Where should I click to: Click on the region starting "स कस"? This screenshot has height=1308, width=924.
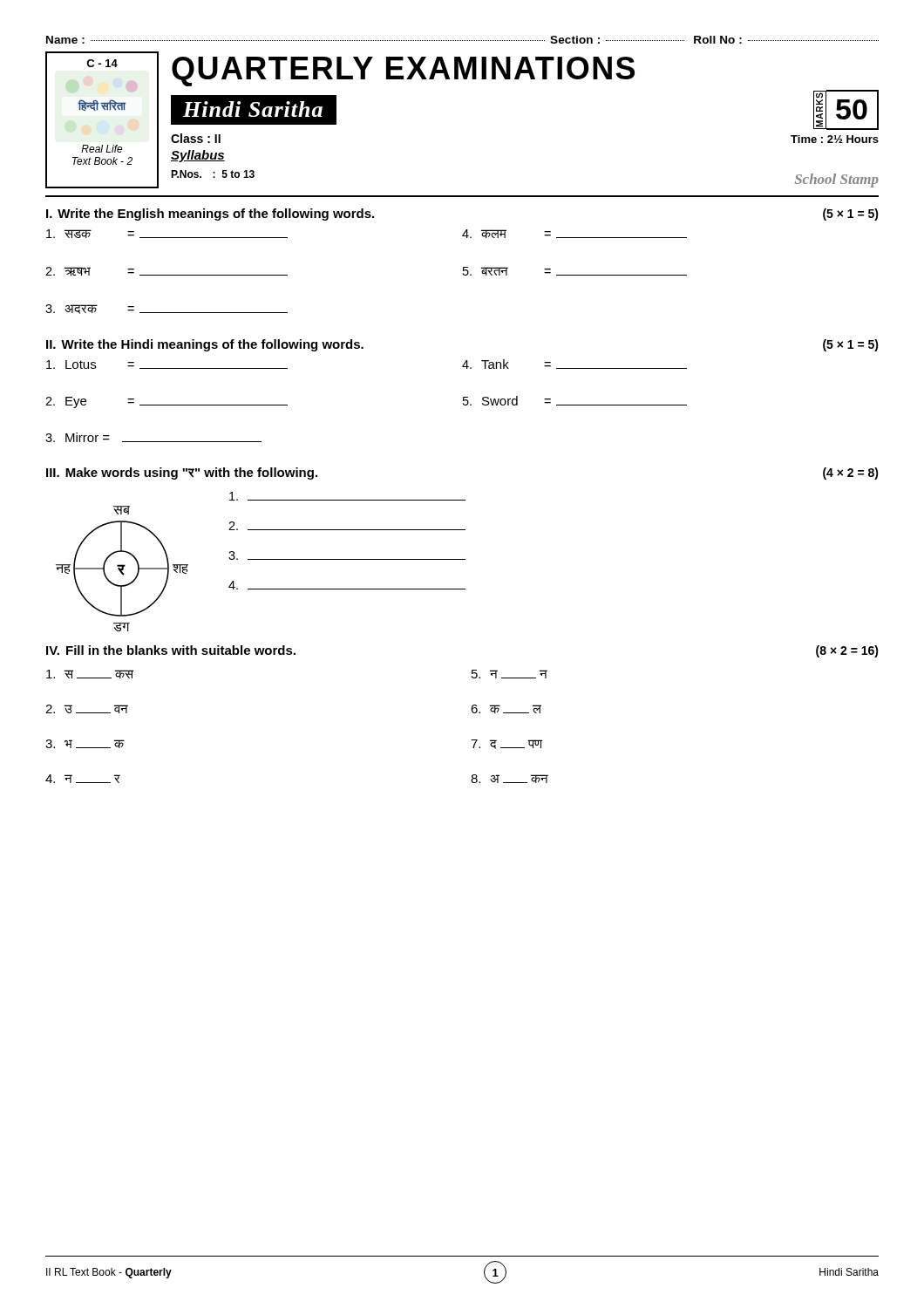point(89,674)
